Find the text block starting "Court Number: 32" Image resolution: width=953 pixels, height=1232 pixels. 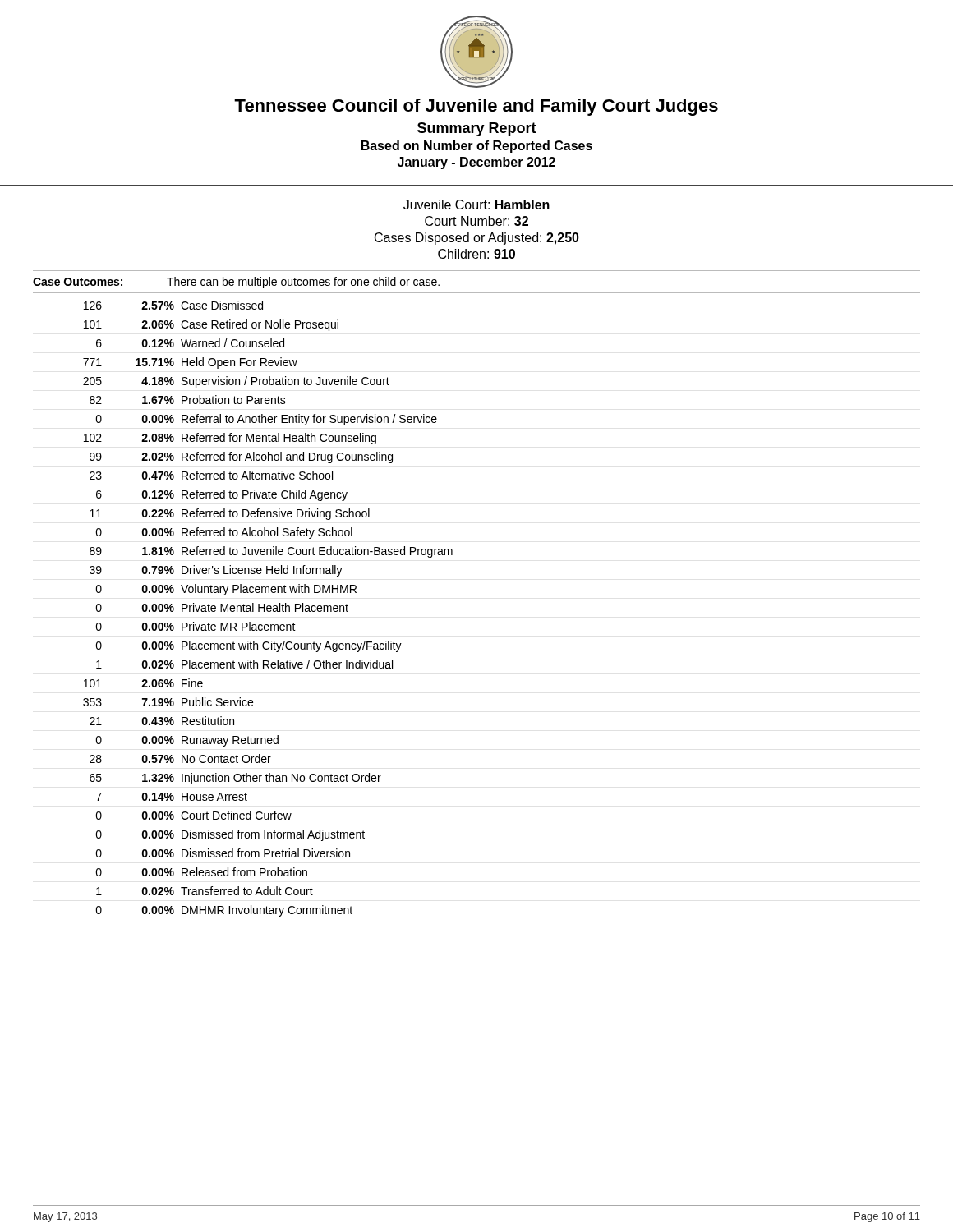[476, 221]
